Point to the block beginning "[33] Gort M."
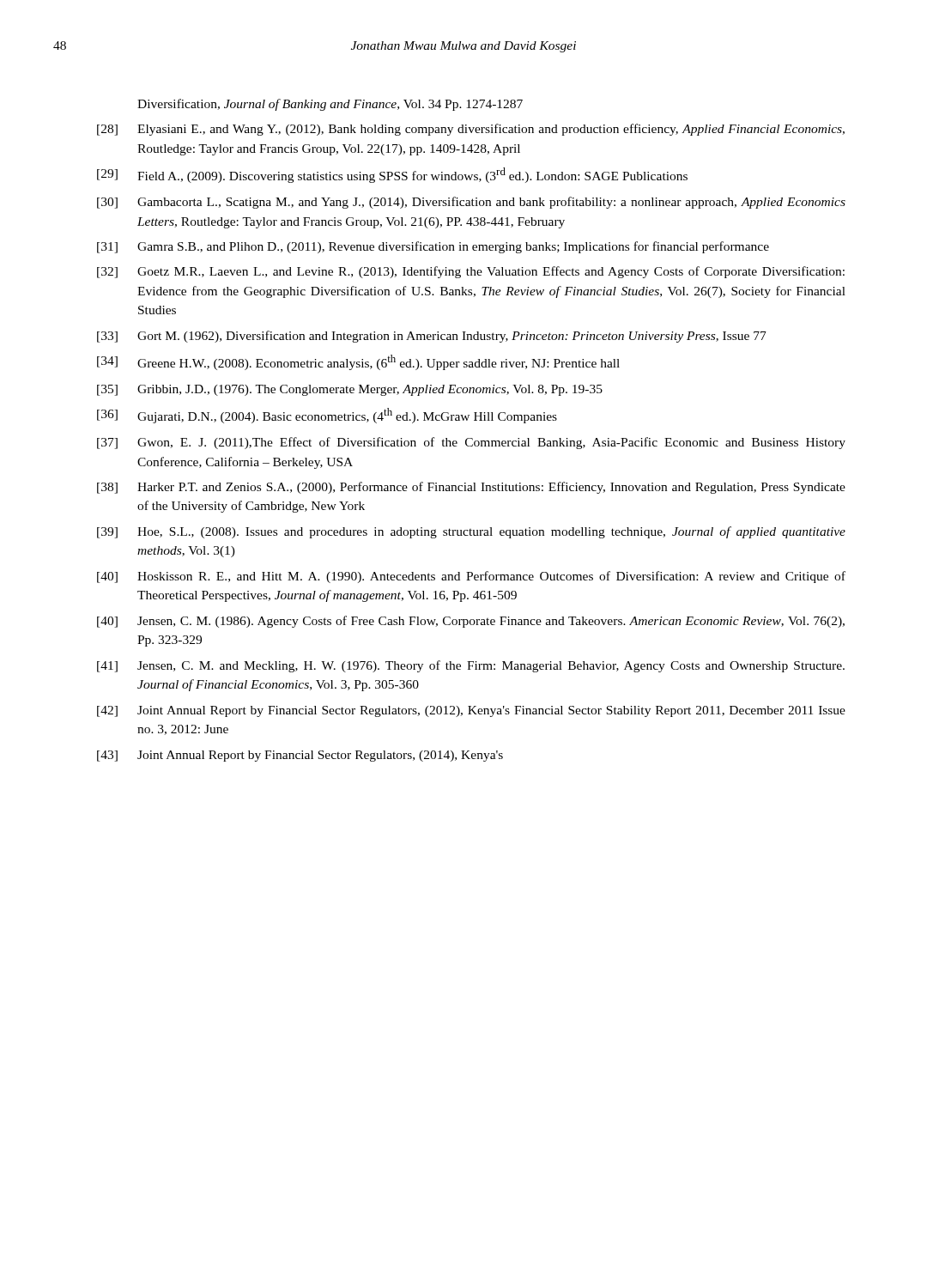Image resolution: width=927 pixels, height=1288 pixels. pyautogui.click(x=471, y=336)
